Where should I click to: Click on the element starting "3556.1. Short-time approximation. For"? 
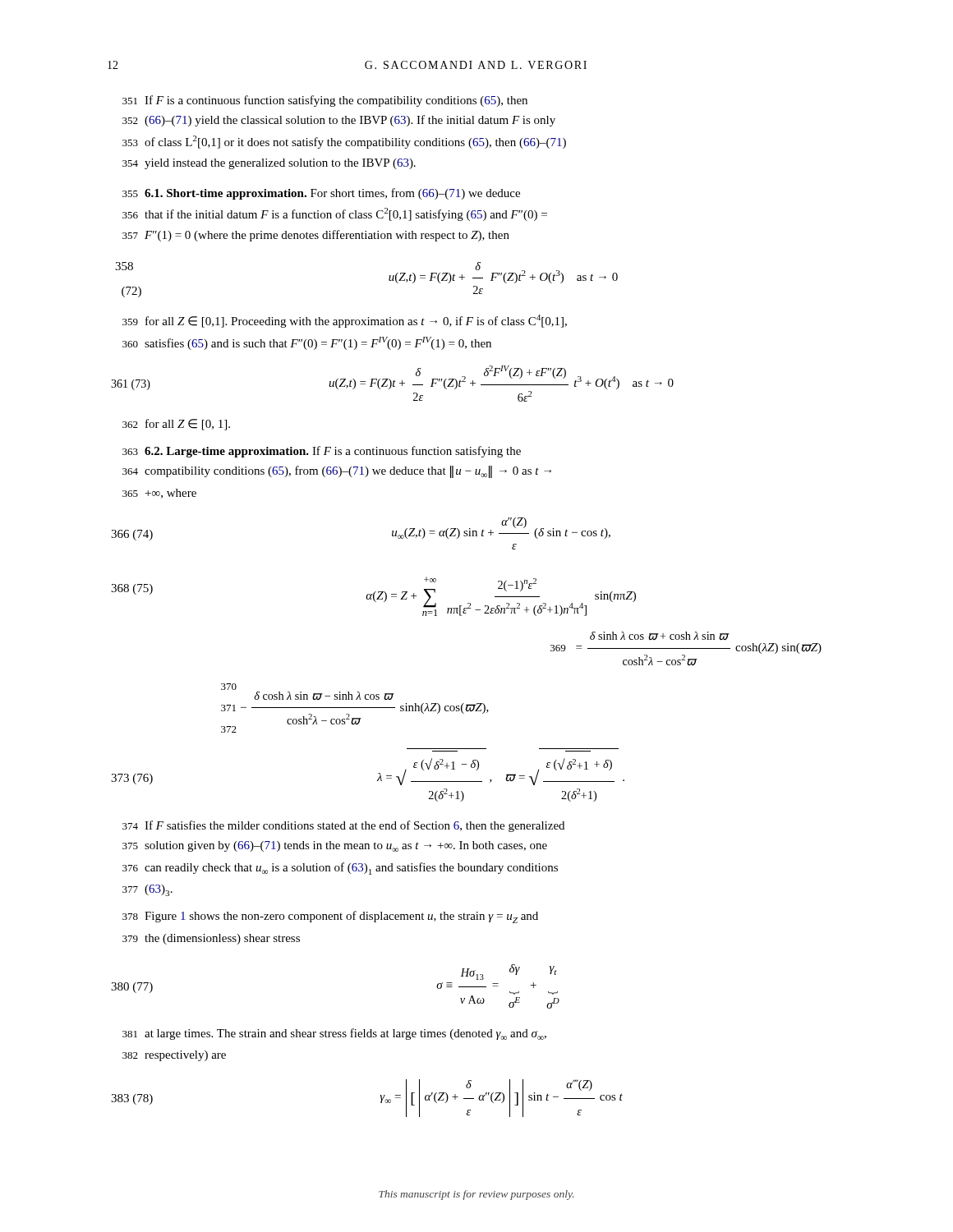click(327, 214)
